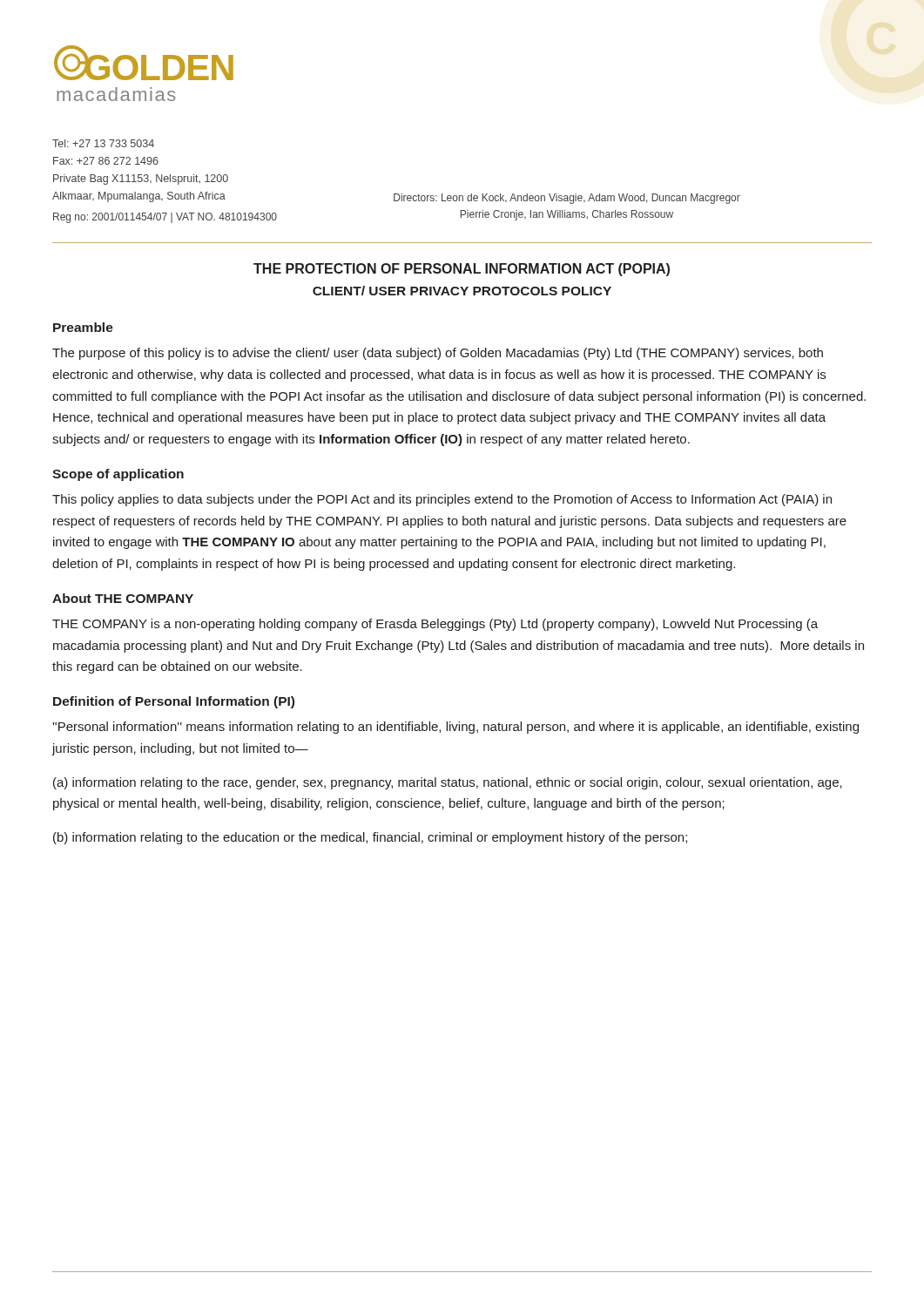Screen dimensions: 1307x924
Task: Point to the block beginning "(a) information relating to"
Action: pyautogui.click(x=448, y=792)
